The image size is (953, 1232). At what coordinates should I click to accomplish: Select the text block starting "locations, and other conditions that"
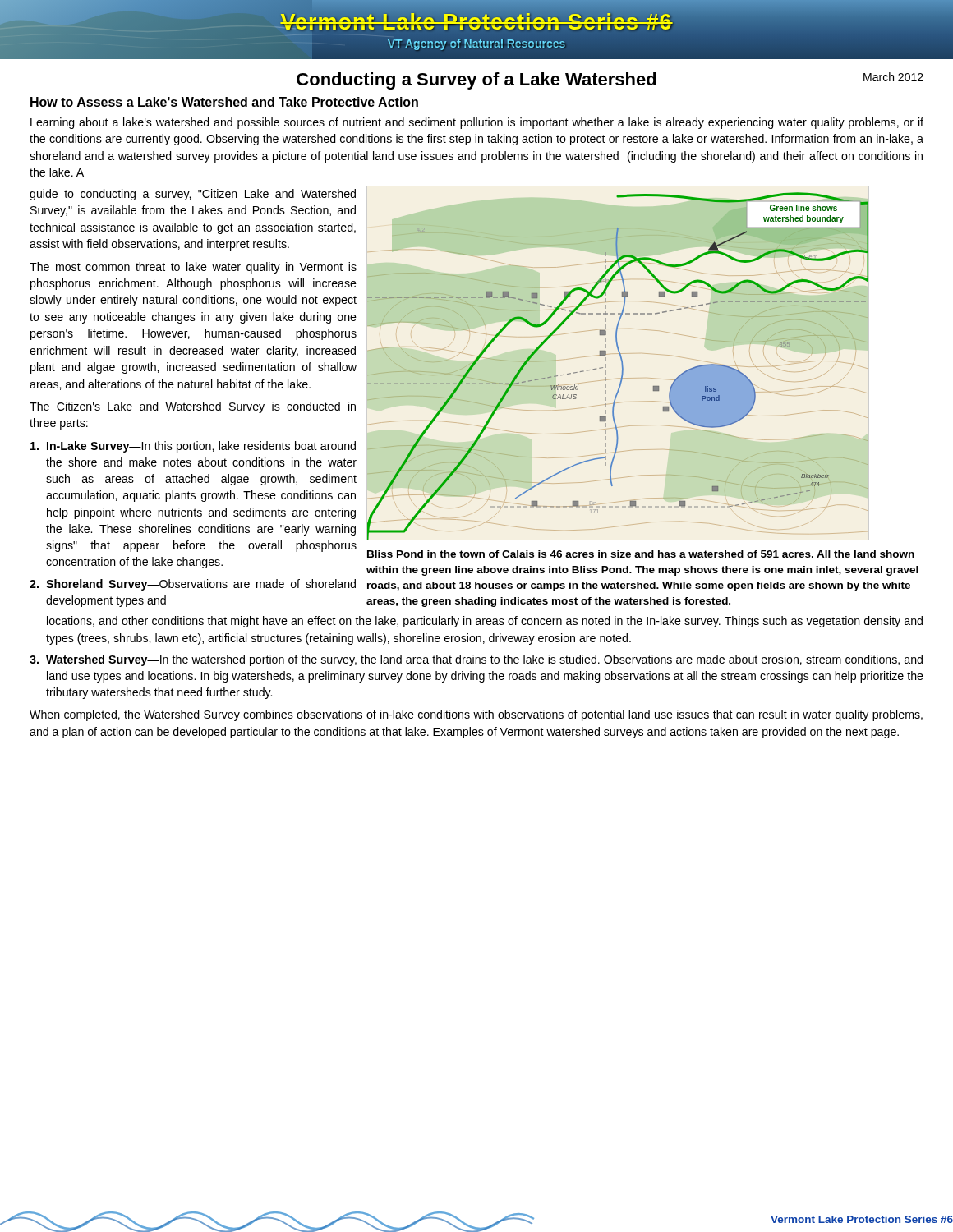[476, 630]
